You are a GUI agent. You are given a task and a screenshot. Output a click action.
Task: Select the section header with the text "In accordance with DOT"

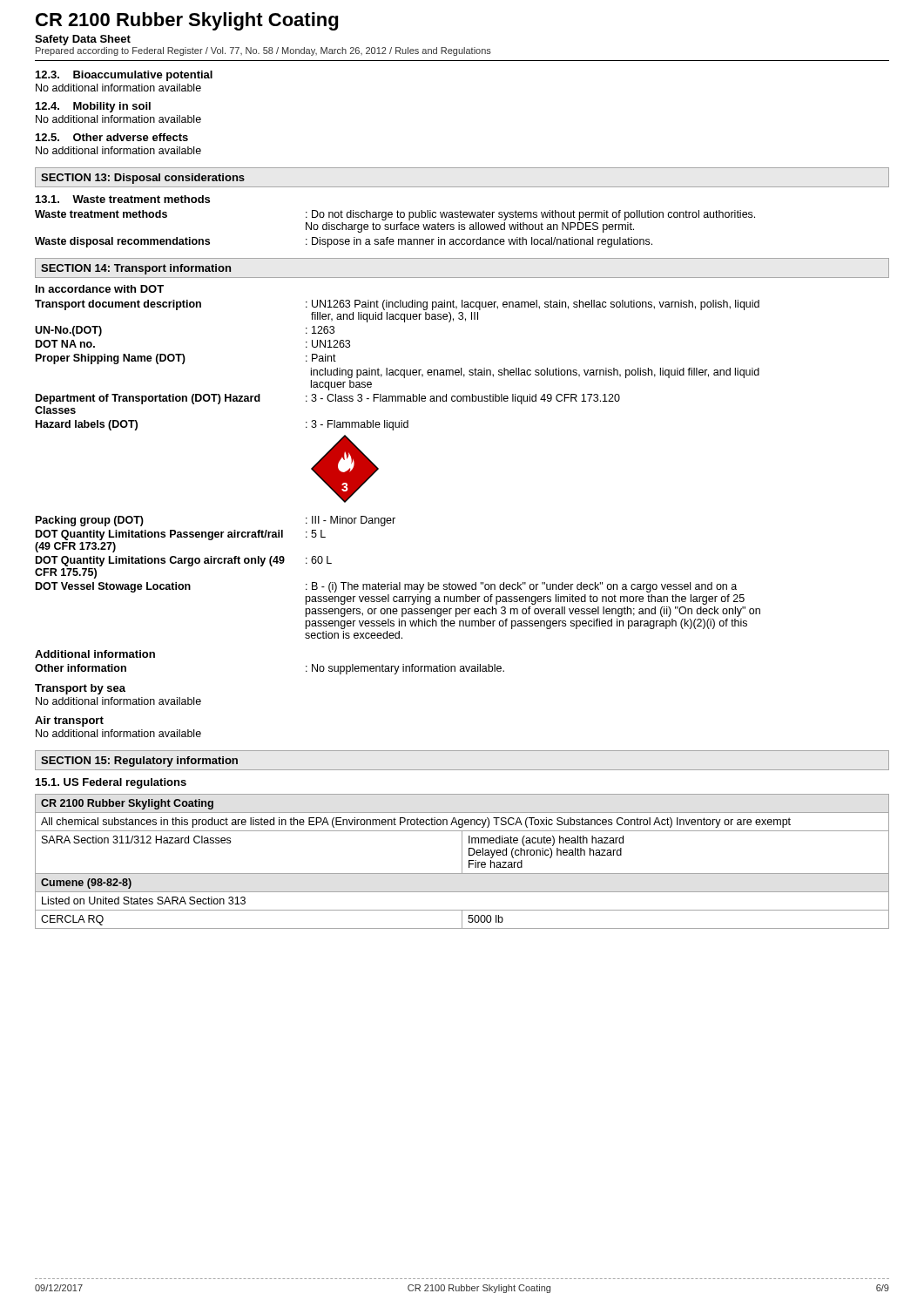coord(99,289)
